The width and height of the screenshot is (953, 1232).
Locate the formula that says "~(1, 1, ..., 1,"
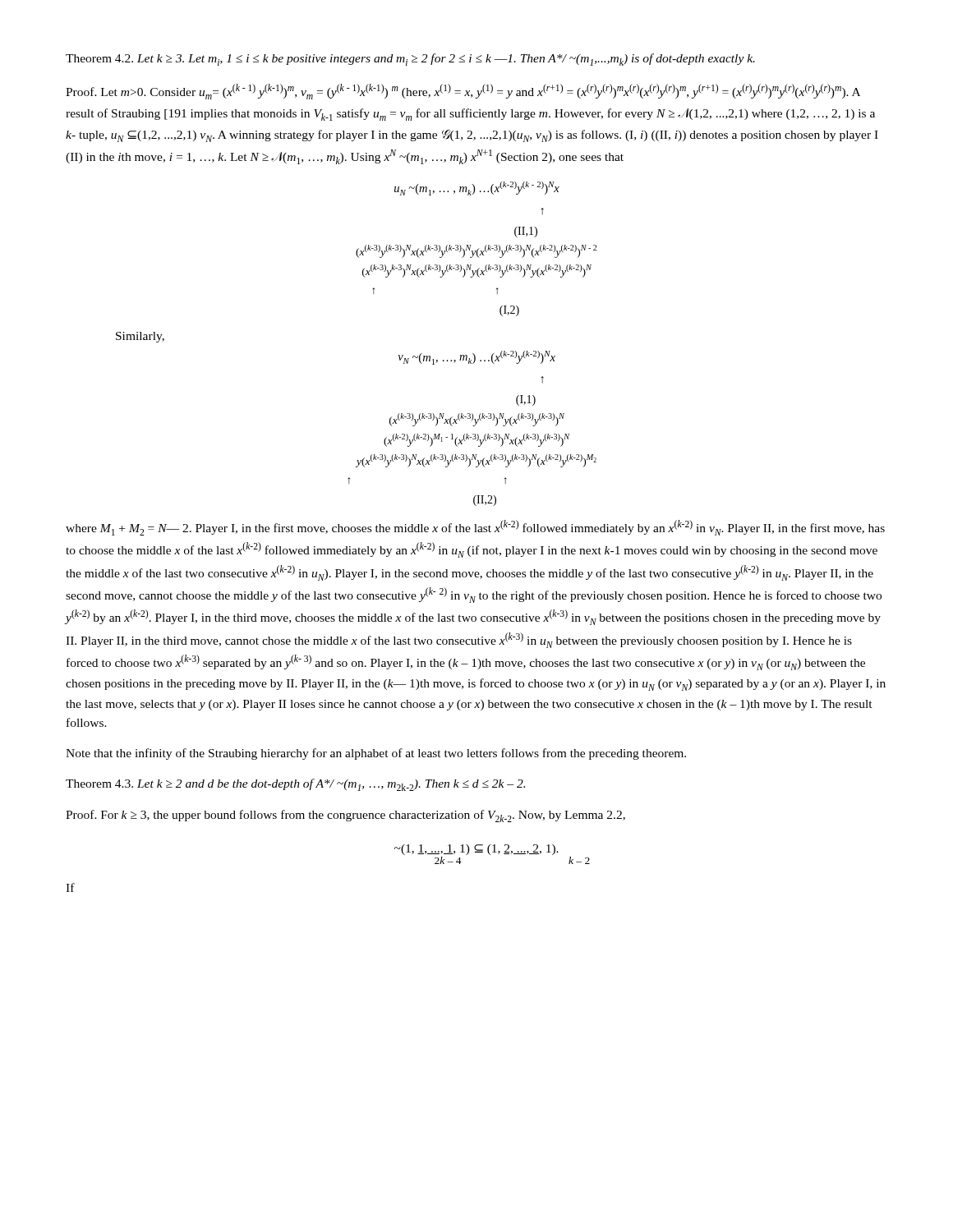coord(476,854)
